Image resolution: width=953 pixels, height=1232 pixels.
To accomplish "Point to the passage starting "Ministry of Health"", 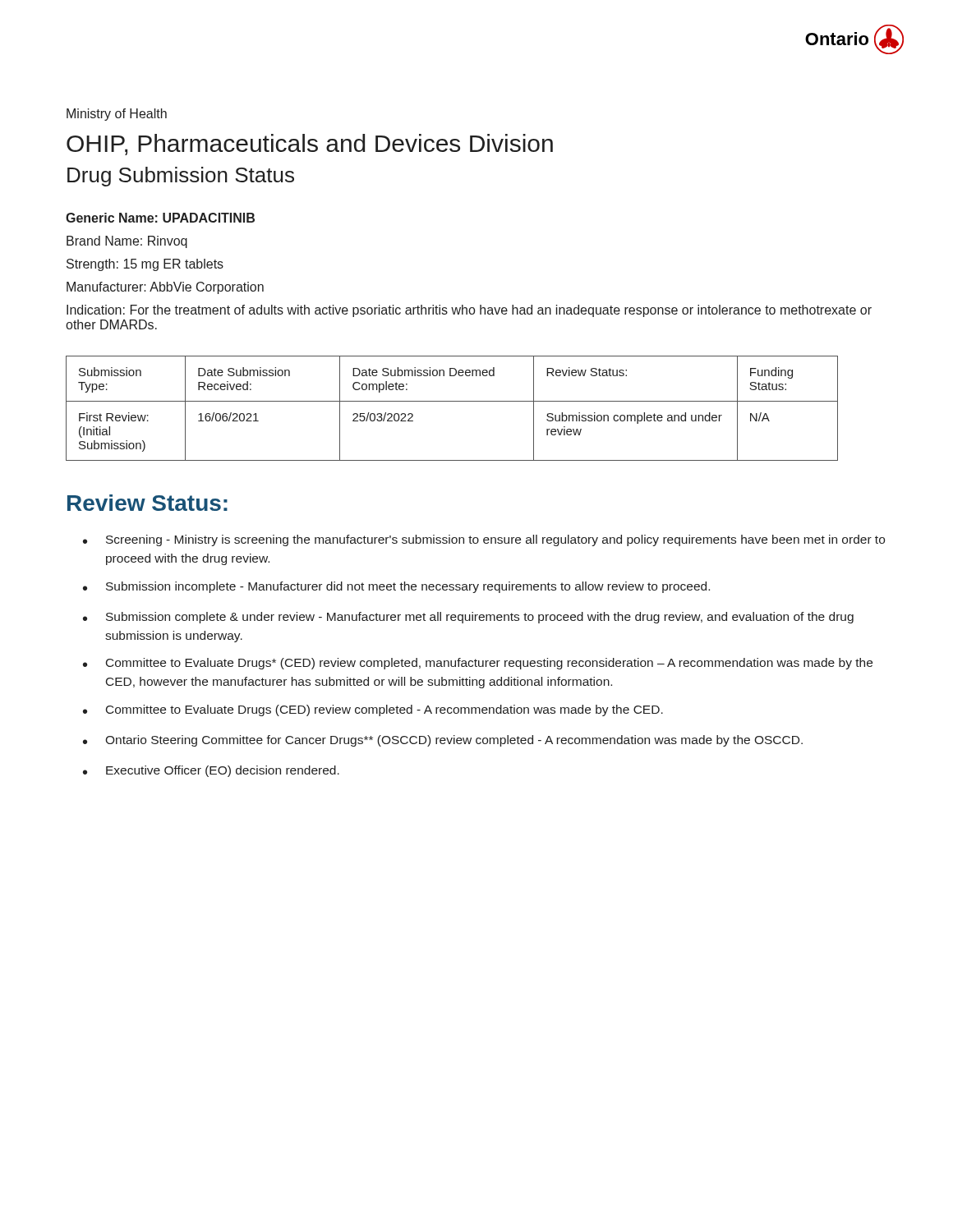I will pos(117,114).
